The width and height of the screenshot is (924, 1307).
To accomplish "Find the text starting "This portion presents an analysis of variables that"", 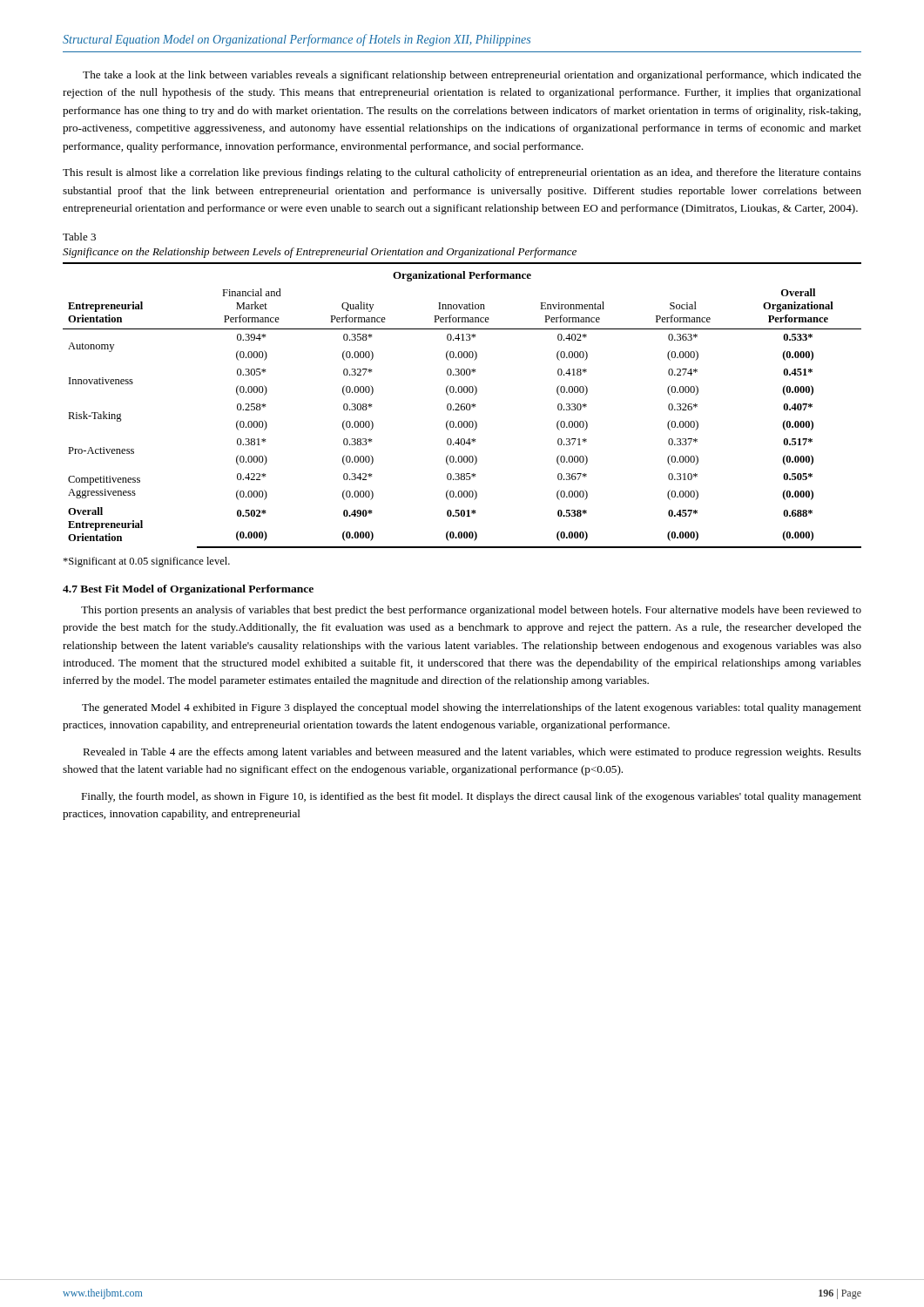I will [x=462, y=645].
